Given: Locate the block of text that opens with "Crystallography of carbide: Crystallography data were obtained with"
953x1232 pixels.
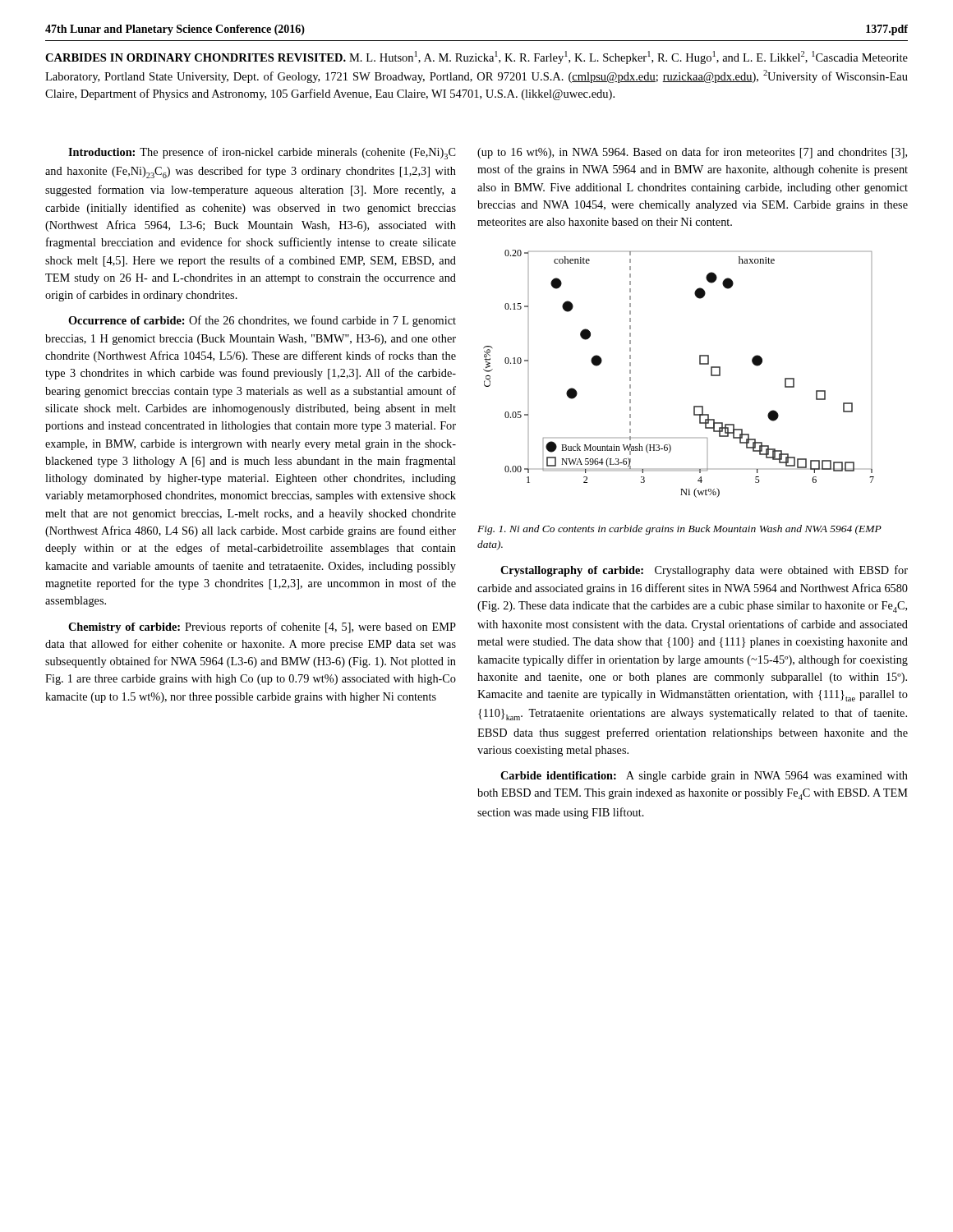Looking at the screenshot, I should coord(693,660).
